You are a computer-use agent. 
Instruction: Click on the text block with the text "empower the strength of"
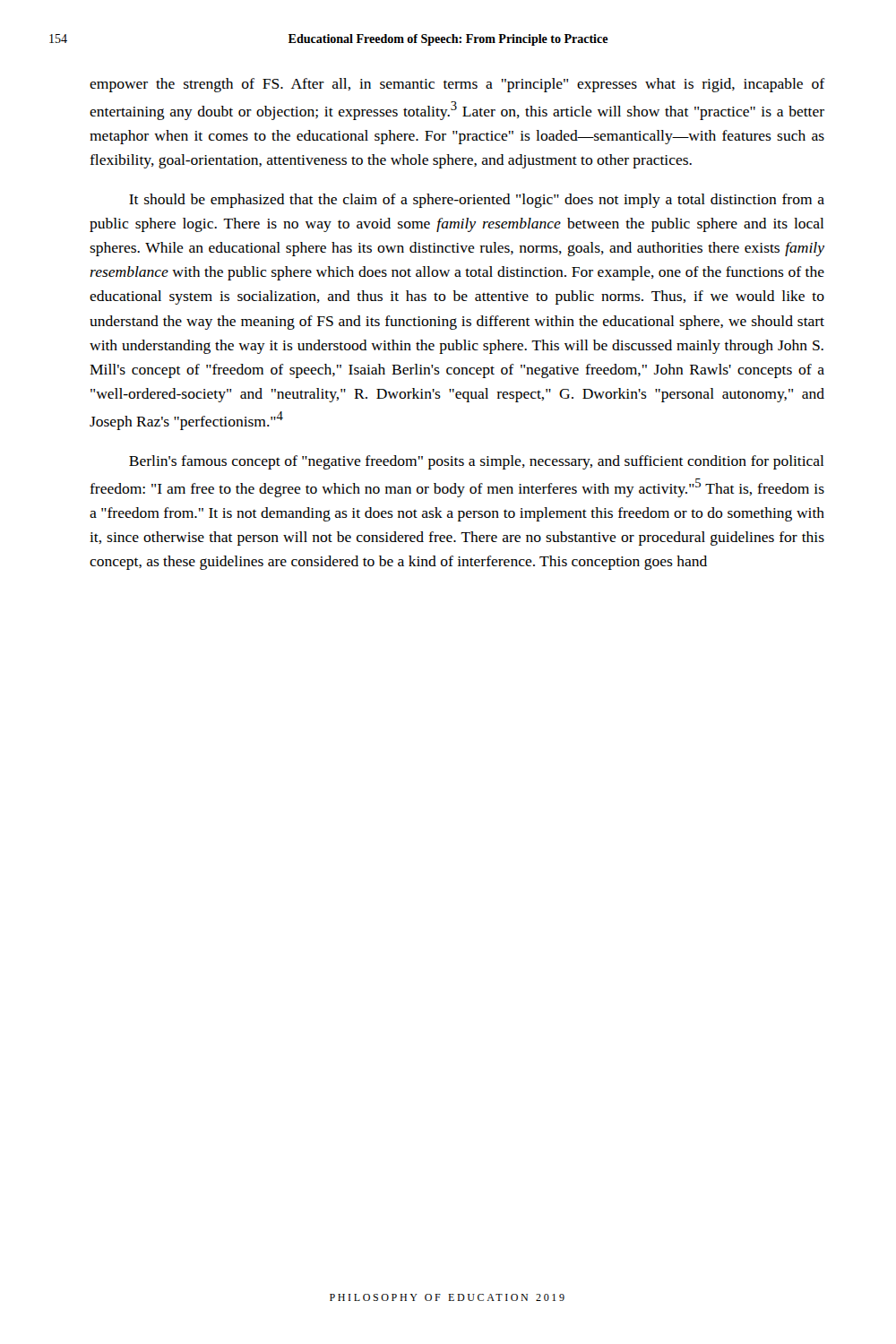[457, 122]
